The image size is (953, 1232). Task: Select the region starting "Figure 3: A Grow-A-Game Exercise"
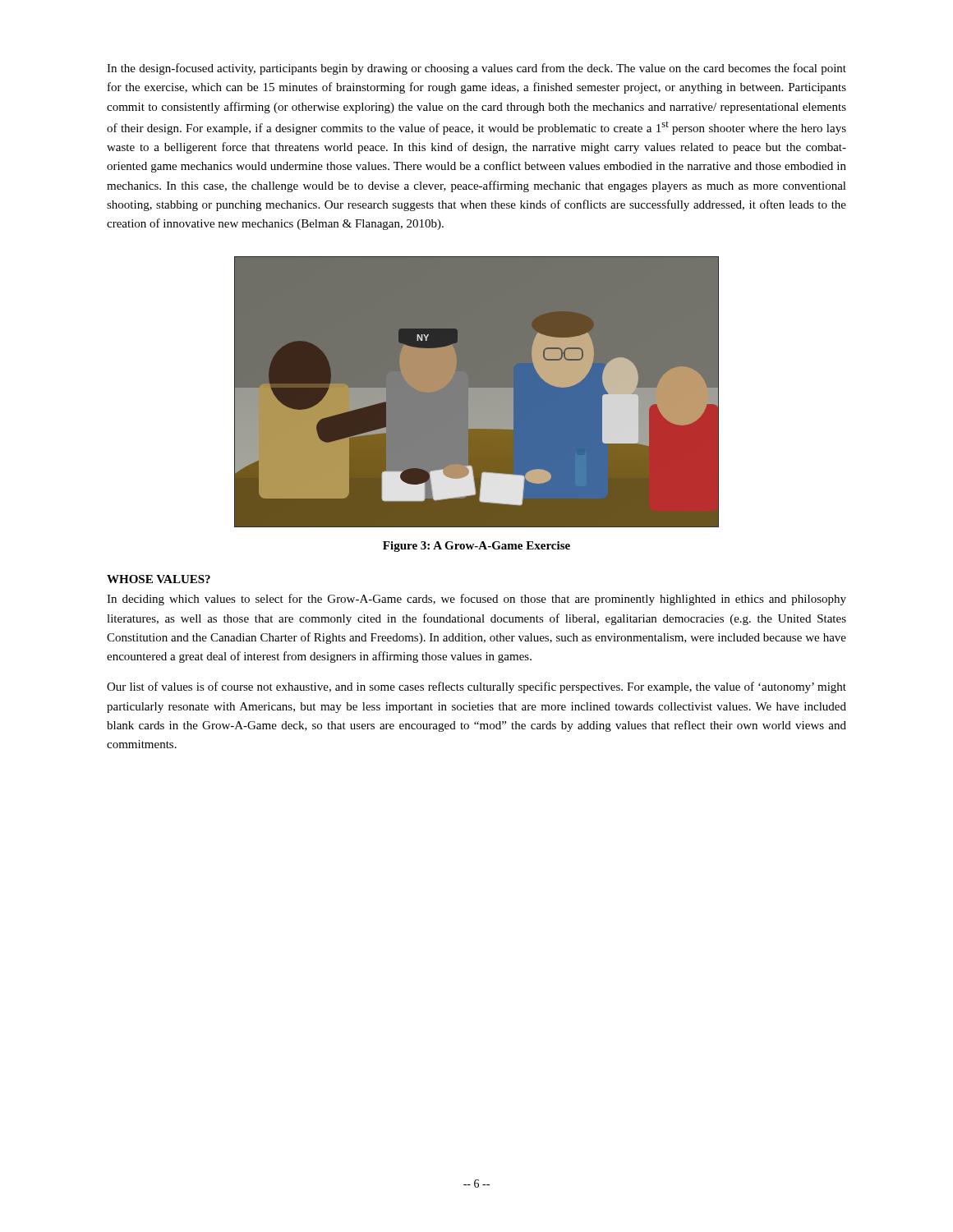(476, 546)
